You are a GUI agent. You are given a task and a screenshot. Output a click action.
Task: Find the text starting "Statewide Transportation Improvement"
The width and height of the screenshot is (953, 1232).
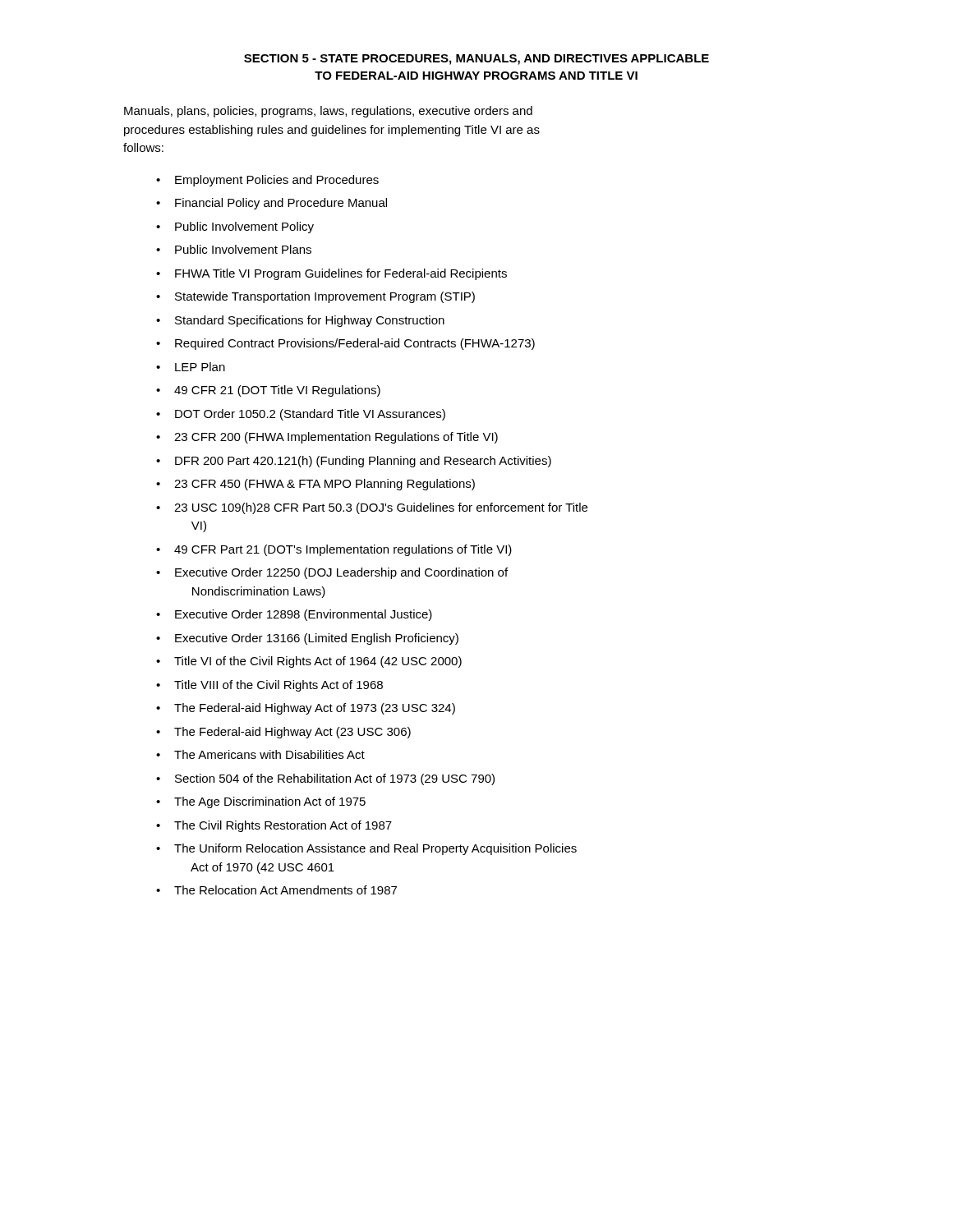pos(325,296)
